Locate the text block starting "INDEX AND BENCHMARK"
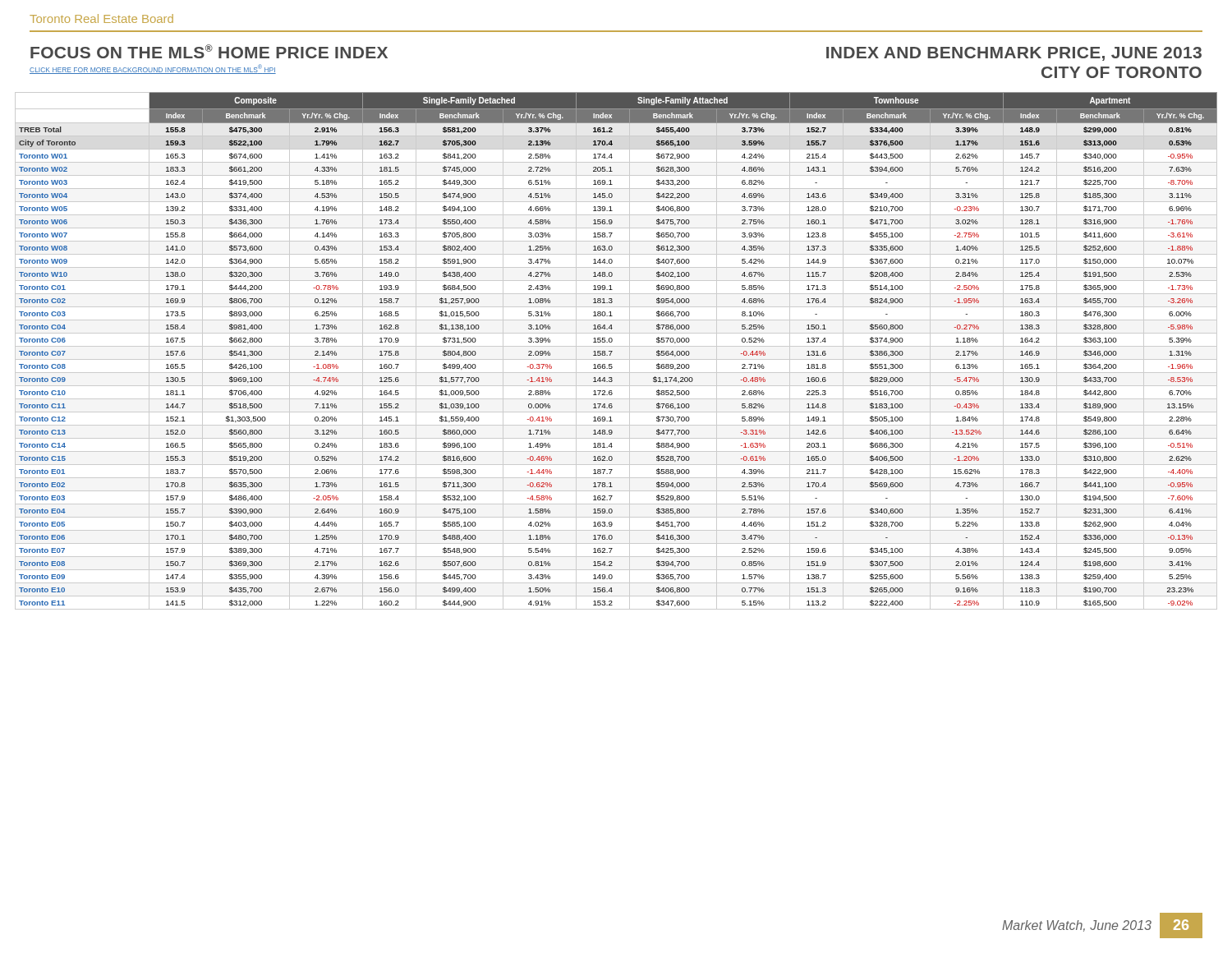Image resolution: width=1232 pixels, height=953 pixels. [x=1014, y=62]
